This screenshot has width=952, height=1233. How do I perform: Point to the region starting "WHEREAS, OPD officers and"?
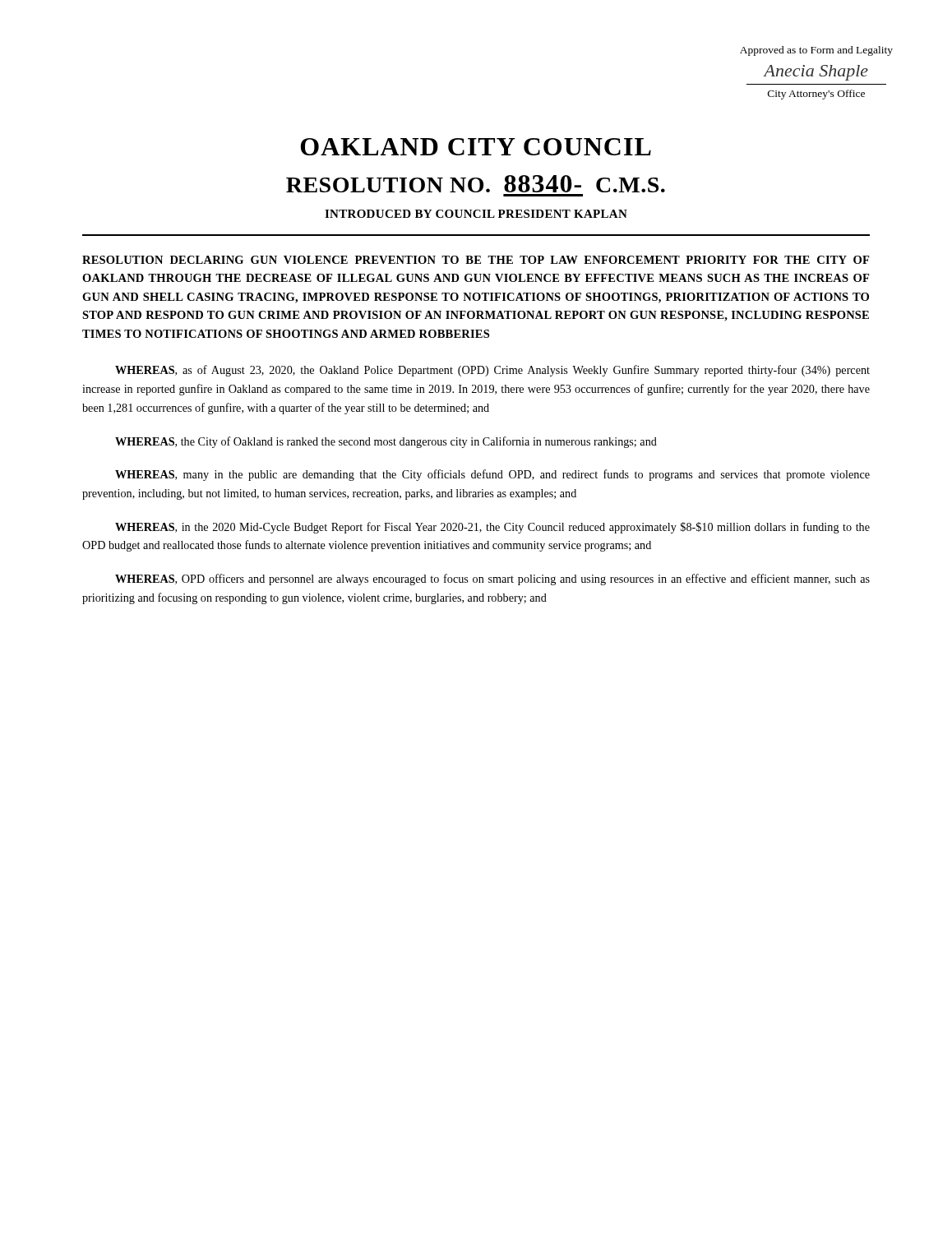coord(476,588)
